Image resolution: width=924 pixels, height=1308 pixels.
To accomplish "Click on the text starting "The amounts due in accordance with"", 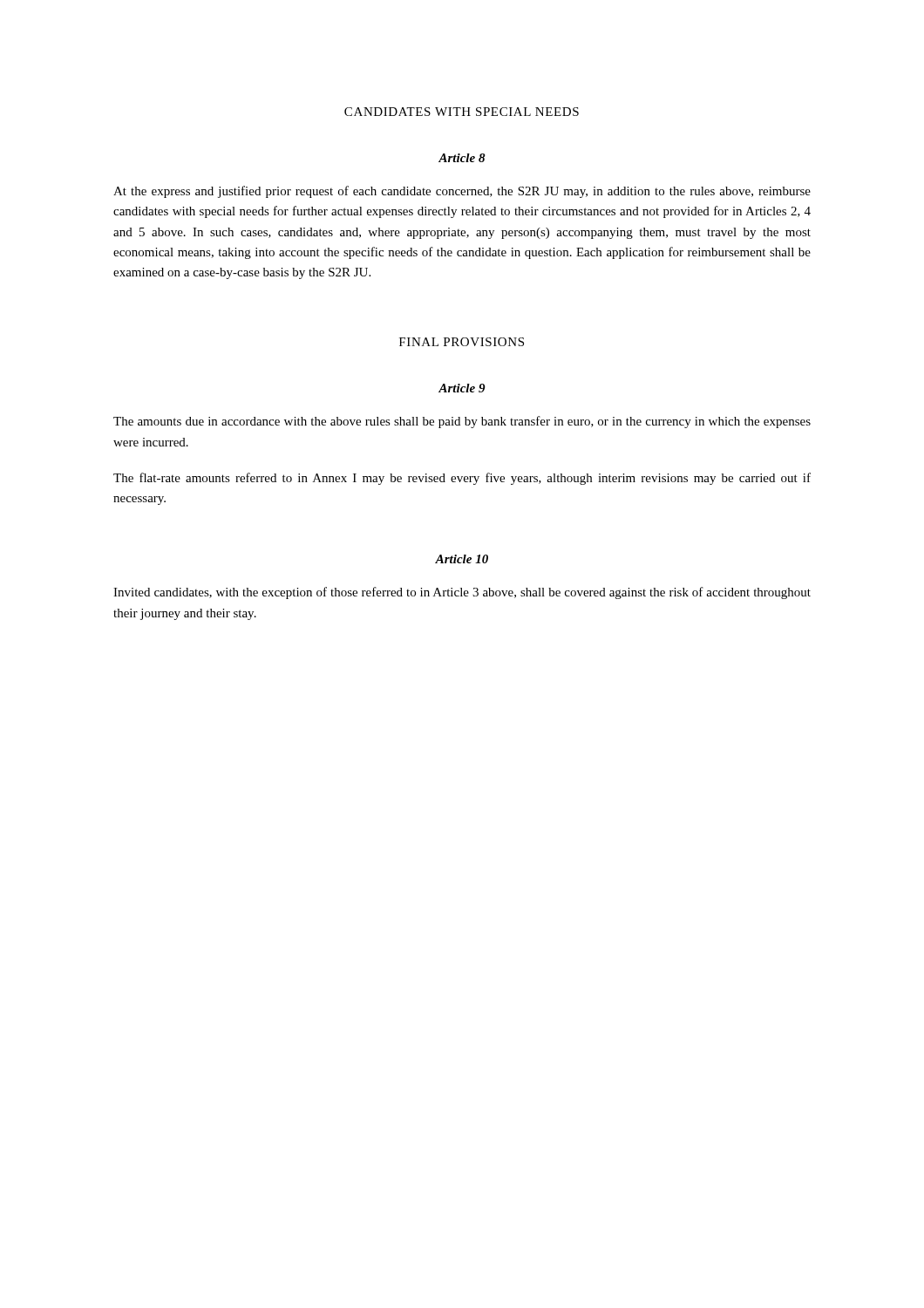I will tap(462, 432).
